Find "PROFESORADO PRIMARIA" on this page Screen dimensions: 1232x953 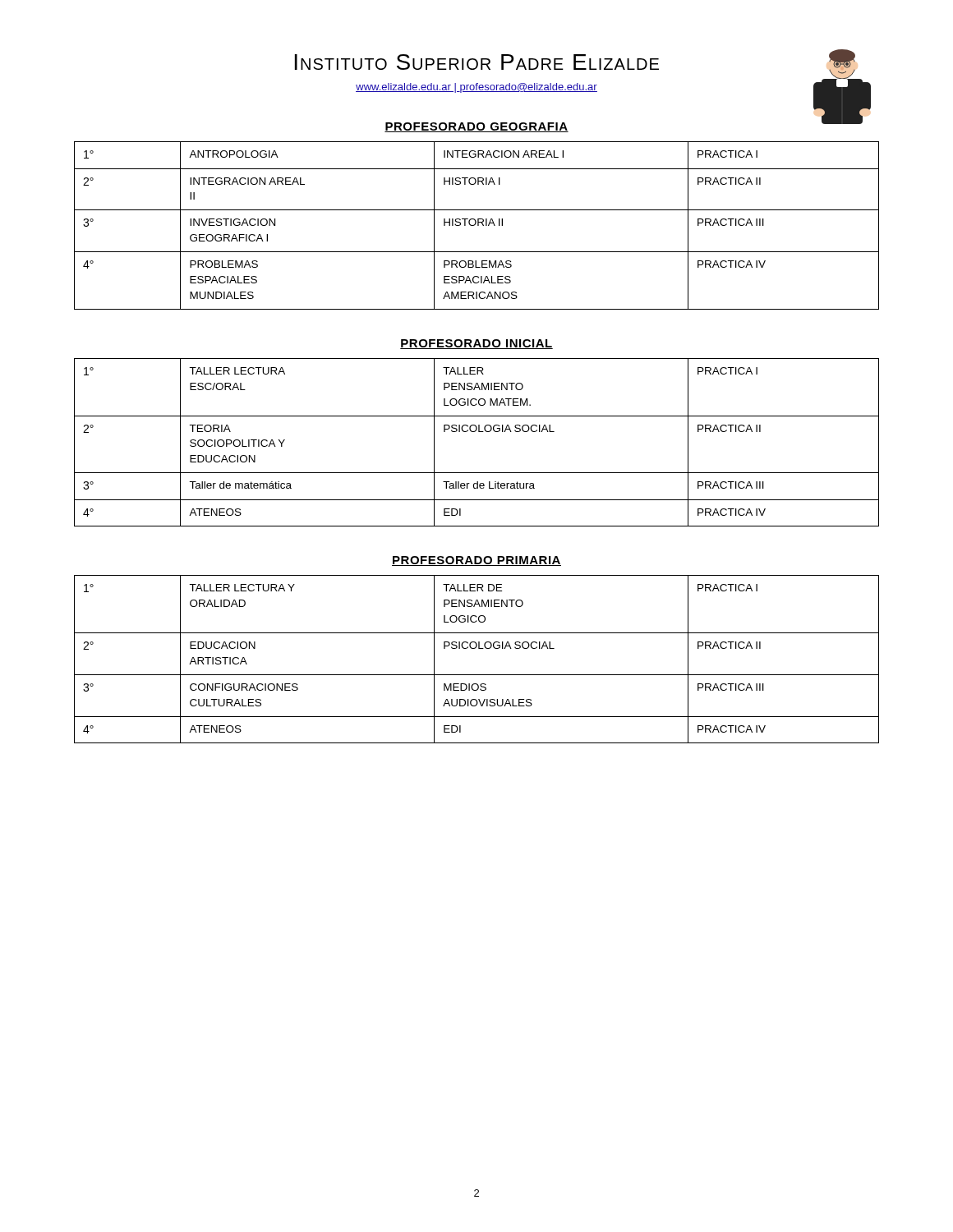476,560
